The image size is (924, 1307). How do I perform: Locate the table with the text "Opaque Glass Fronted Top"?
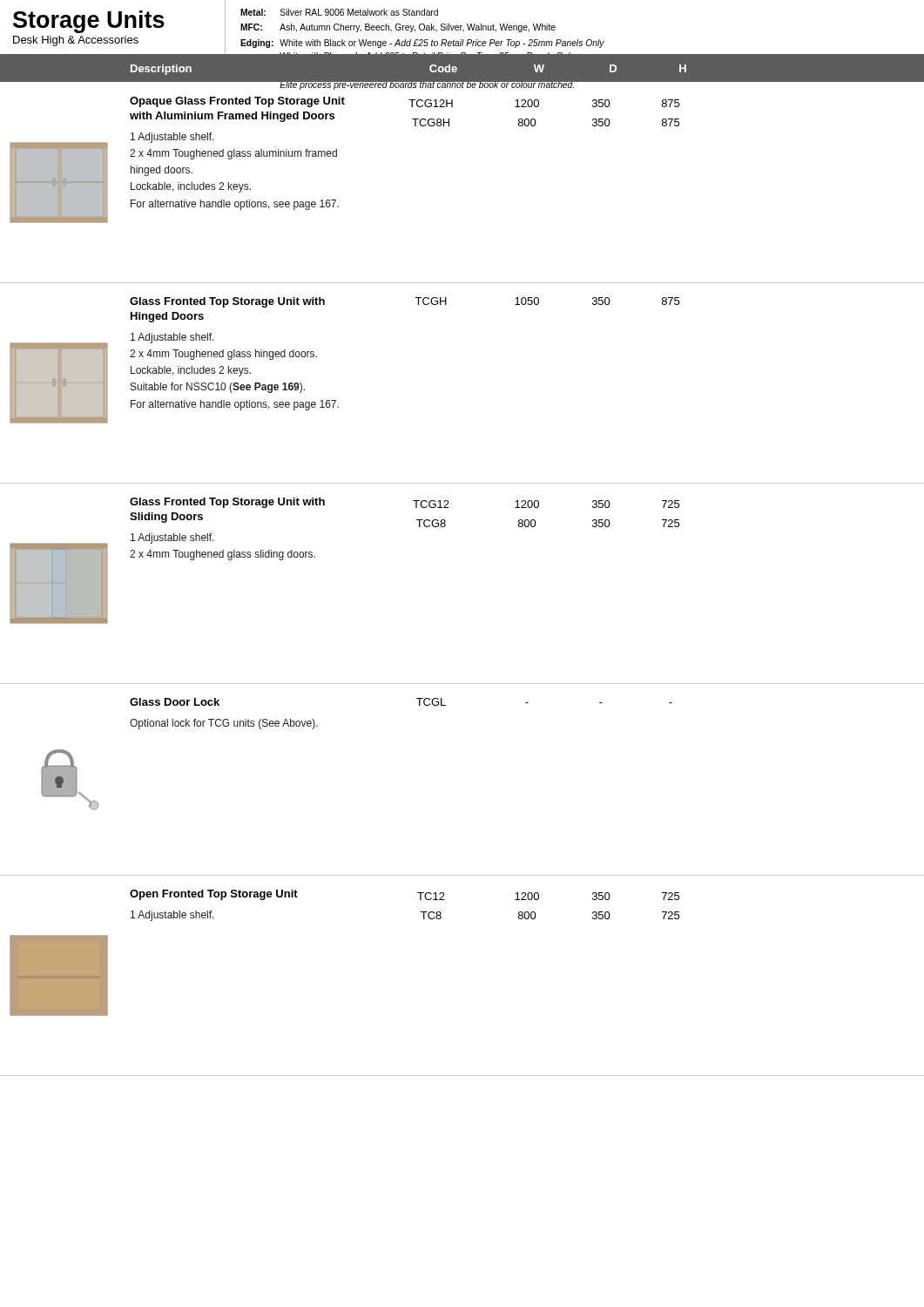462,183
